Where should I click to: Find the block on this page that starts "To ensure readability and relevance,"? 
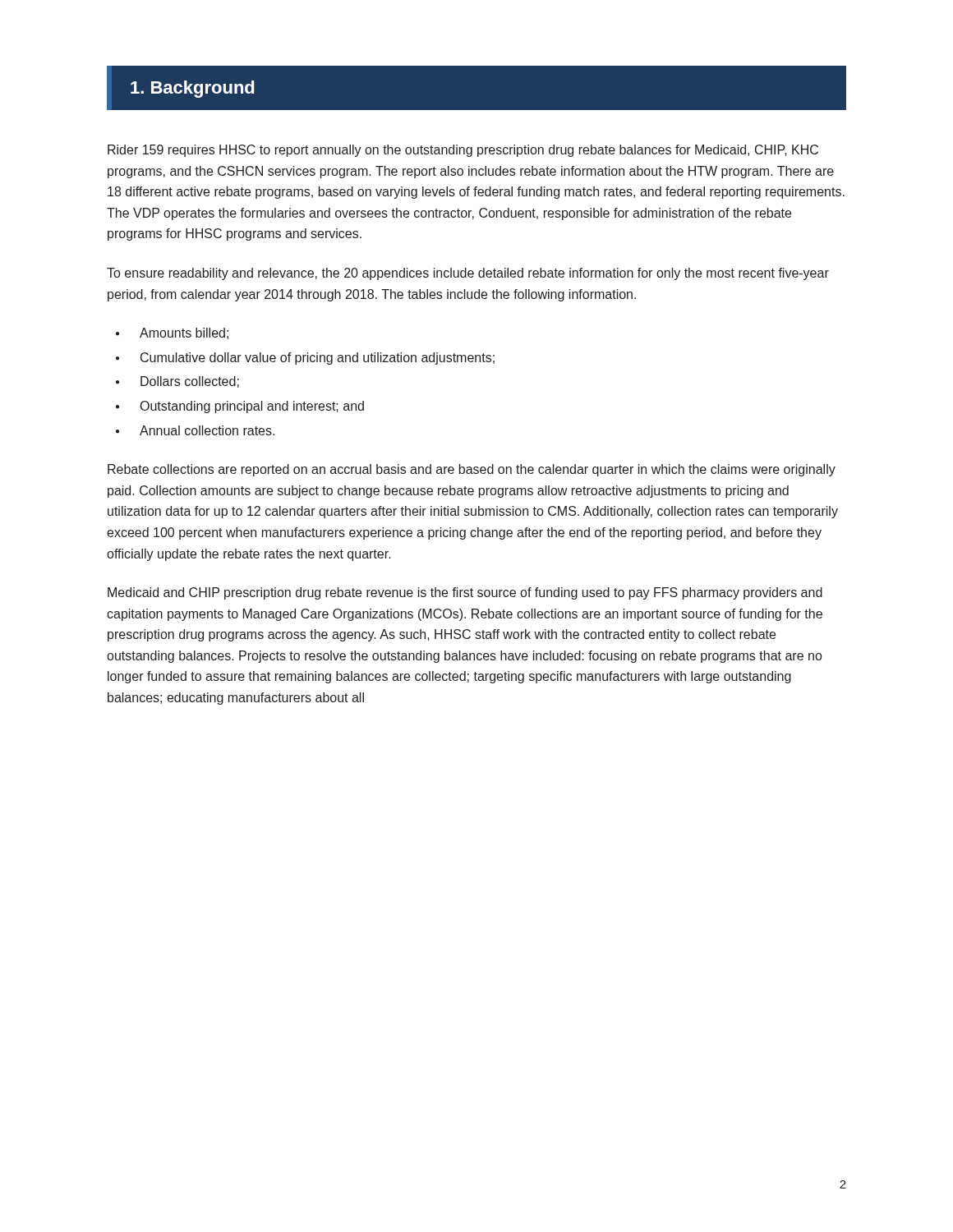point(468,284)
